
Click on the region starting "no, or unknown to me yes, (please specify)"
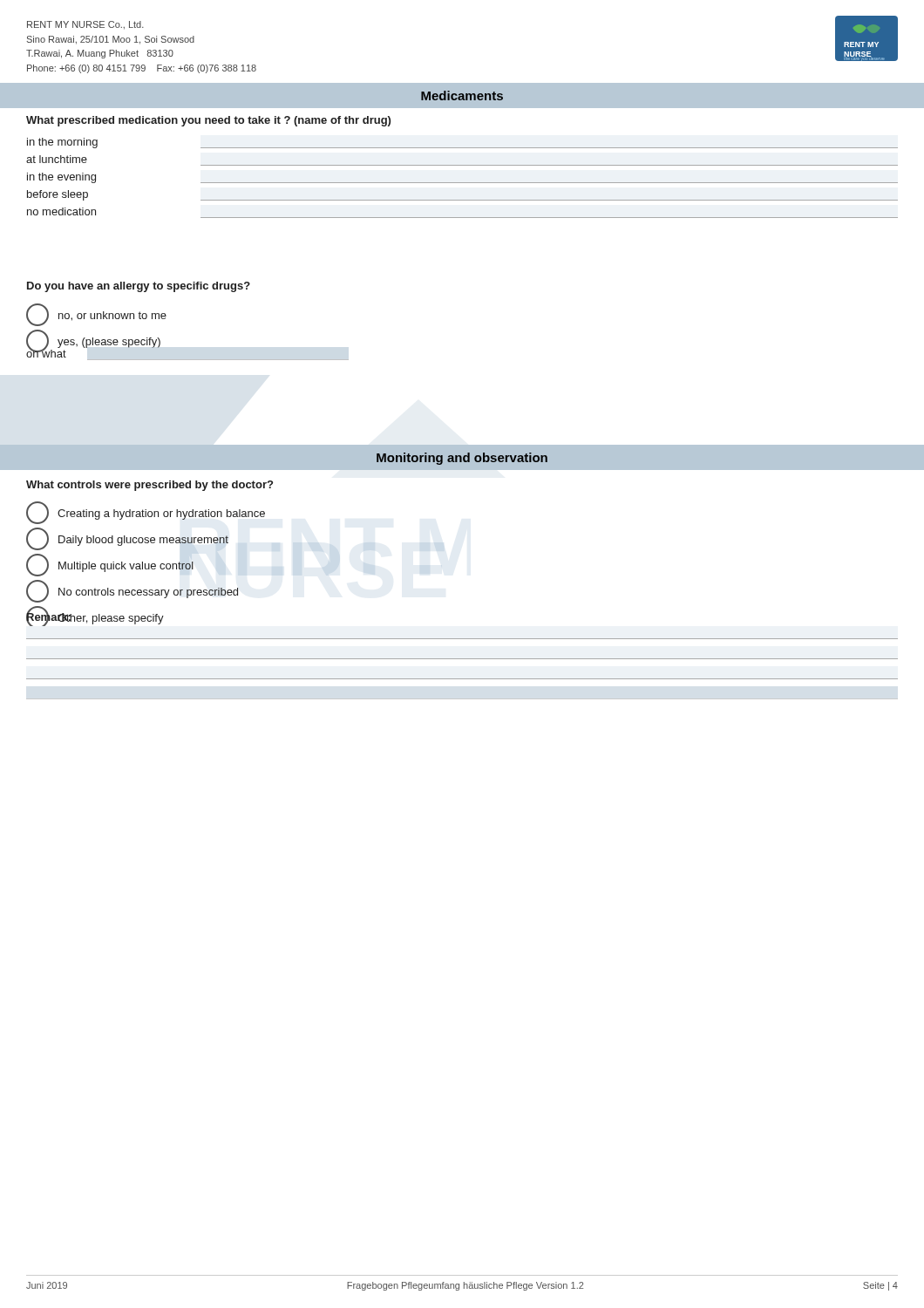tap(96, 328)
